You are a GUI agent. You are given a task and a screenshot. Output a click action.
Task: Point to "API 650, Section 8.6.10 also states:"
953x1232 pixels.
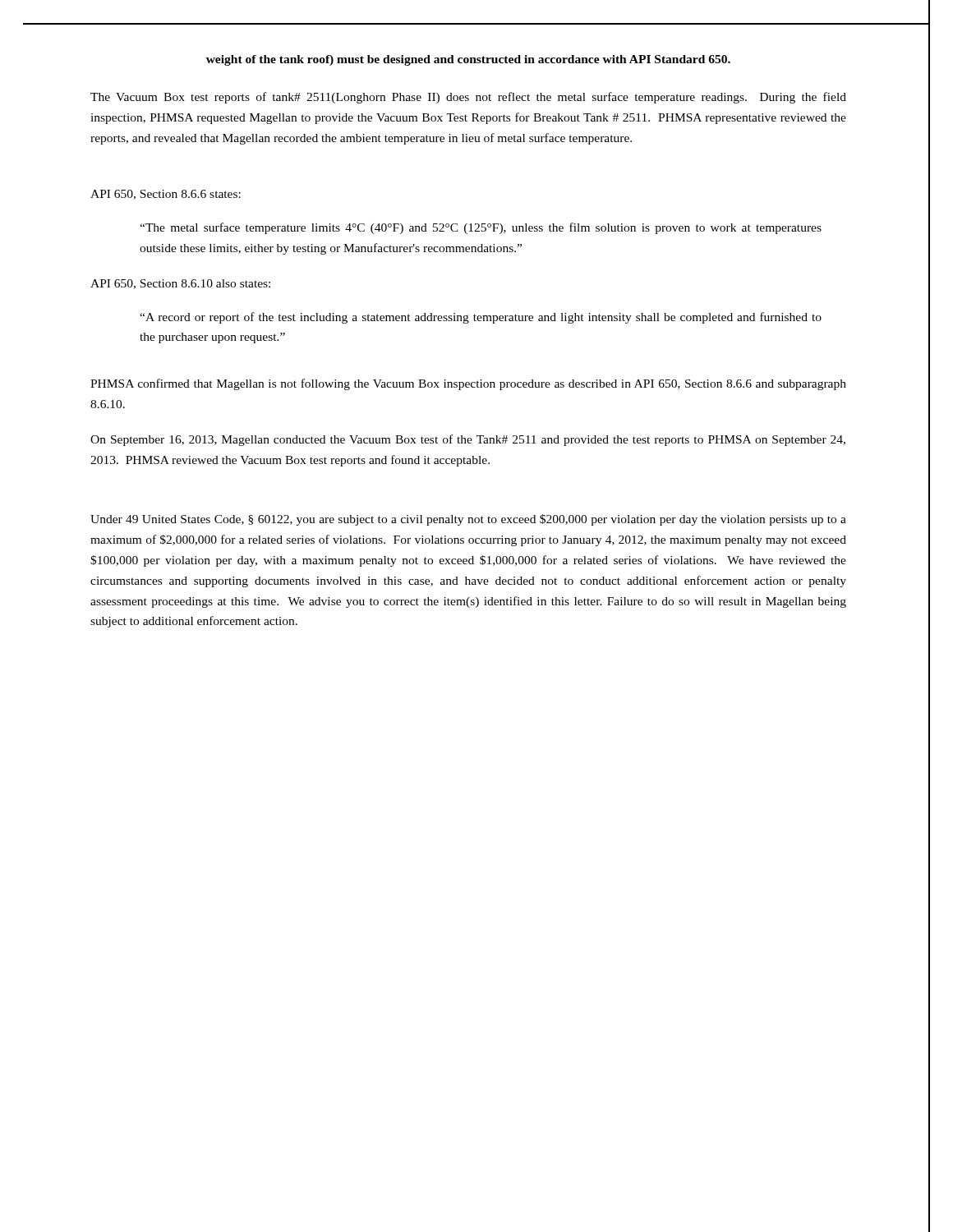point(181,283)
